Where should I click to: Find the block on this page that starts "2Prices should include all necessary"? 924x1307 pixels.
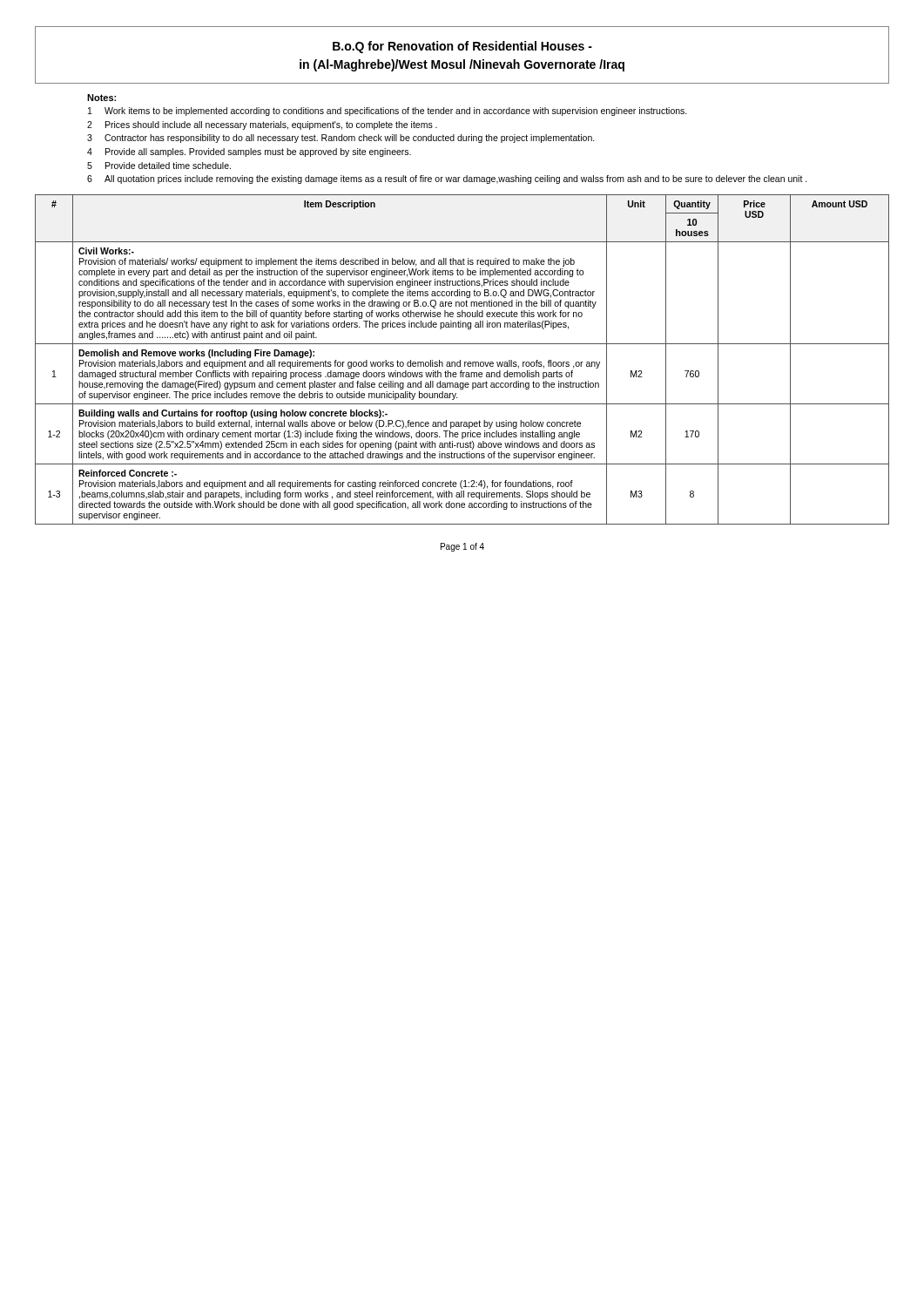[262, 125]
